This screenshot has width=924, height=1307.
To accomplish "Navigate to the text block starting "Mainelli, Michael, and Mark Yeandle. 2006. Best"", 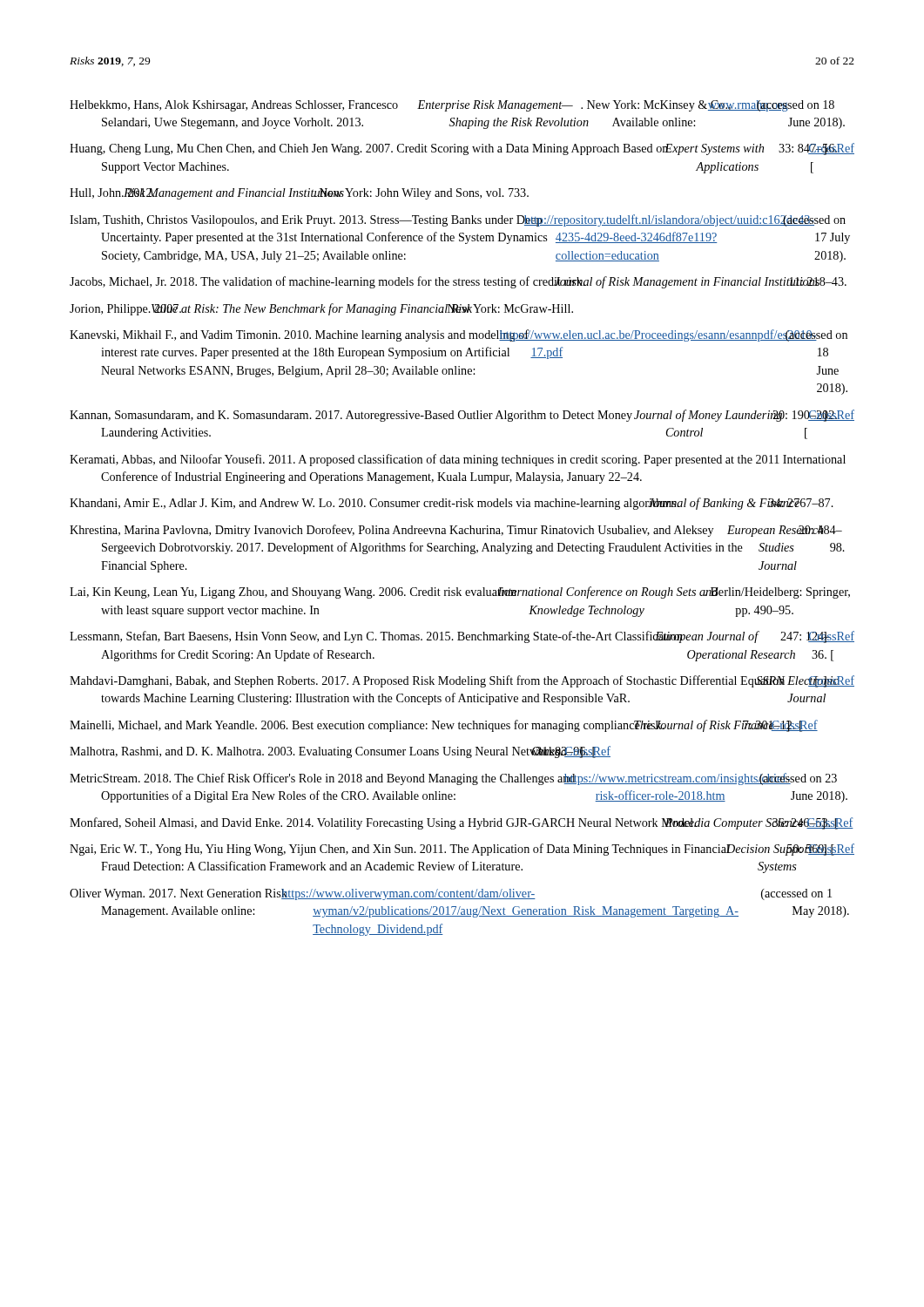I will pyautogui.click(x=444, y=725).
